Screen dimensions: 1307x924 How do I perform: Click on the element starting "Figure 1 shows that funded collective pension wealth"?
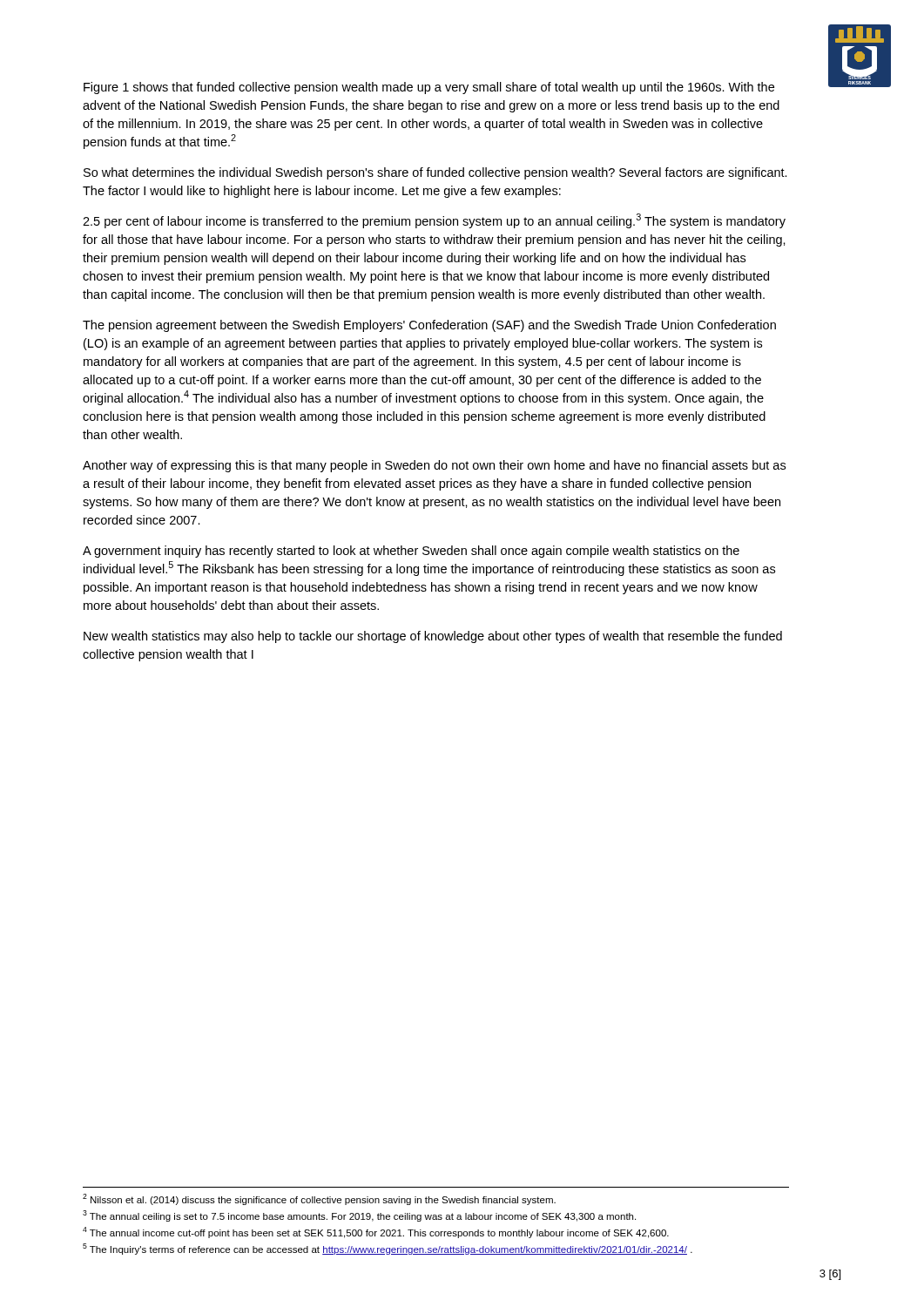[436, 115]
